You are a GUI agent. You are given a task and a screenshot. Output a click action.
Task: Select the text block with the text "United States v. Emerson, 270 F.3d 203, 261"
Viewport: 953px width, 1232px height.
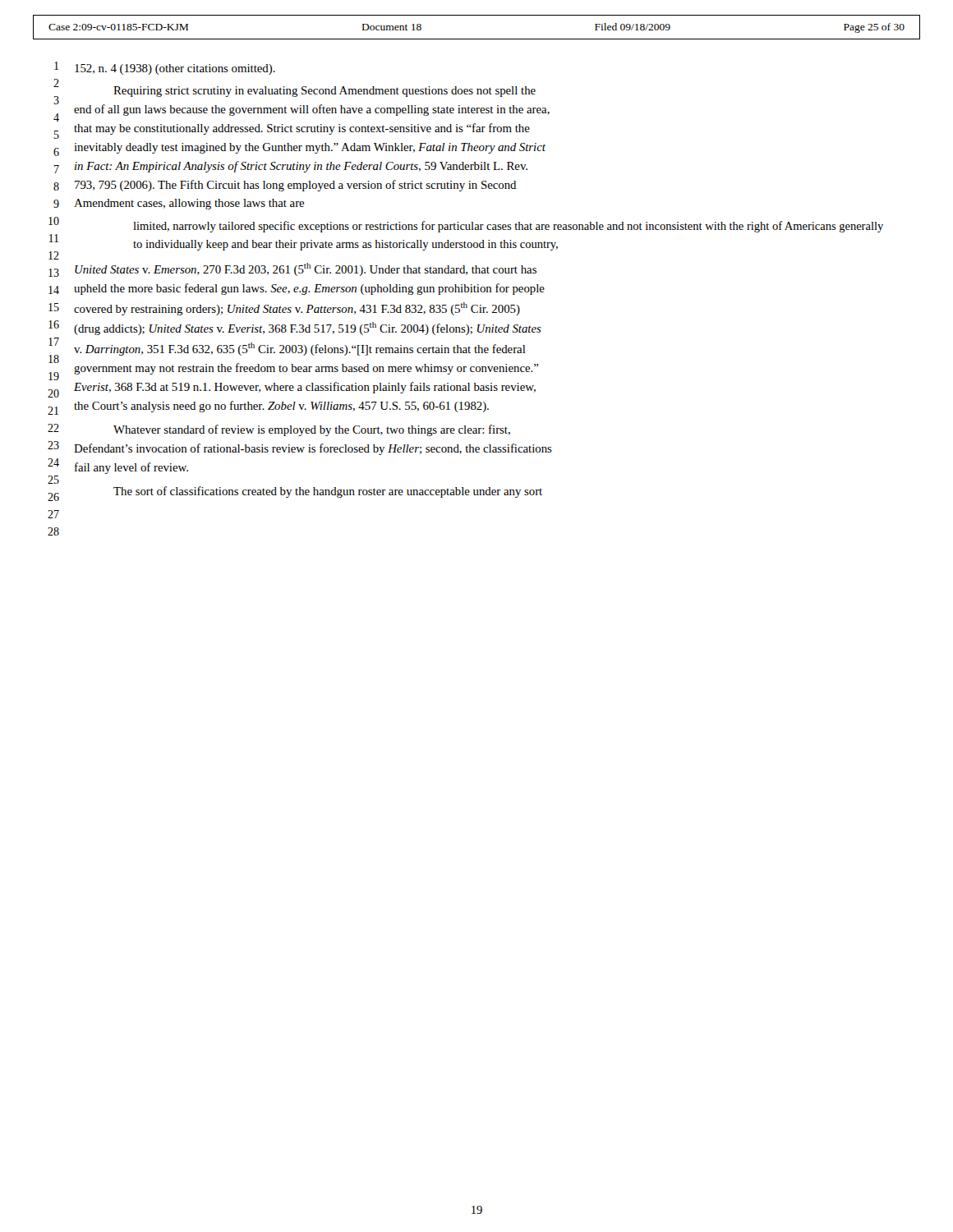305,268
